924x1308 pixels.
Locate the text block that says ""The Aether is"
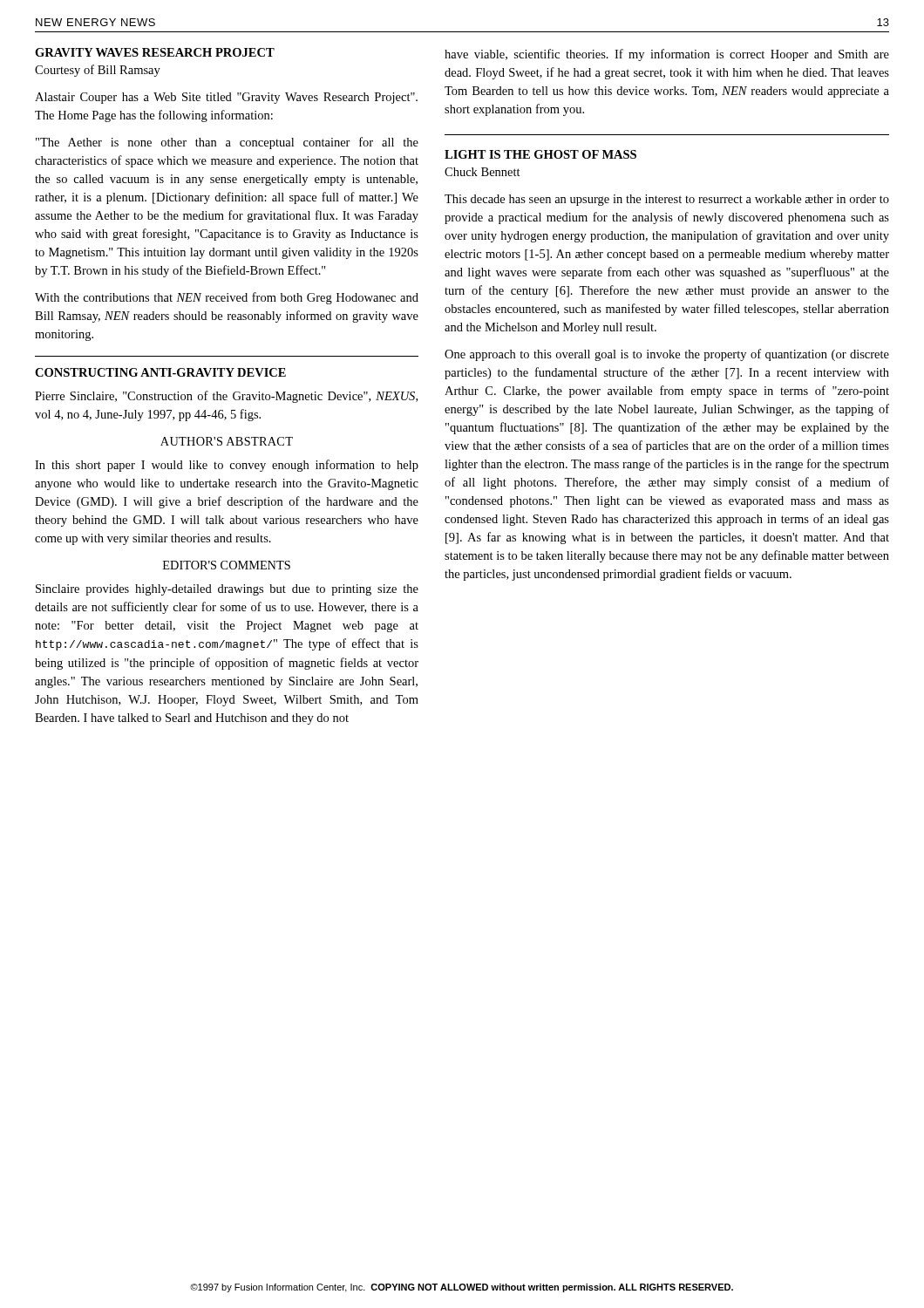227,207
